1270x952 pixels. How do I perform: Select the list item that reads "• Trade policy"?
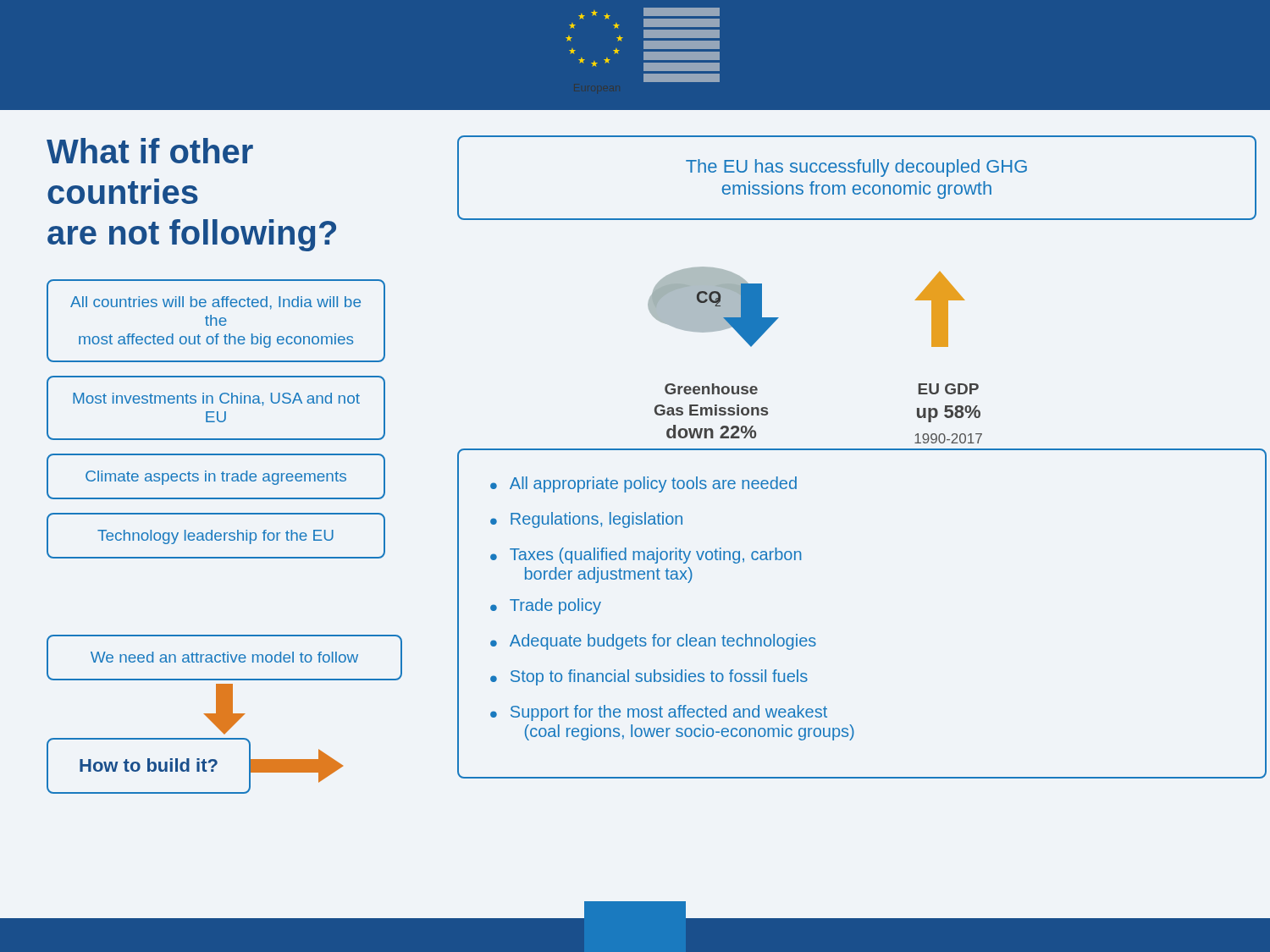click(545, 608)
